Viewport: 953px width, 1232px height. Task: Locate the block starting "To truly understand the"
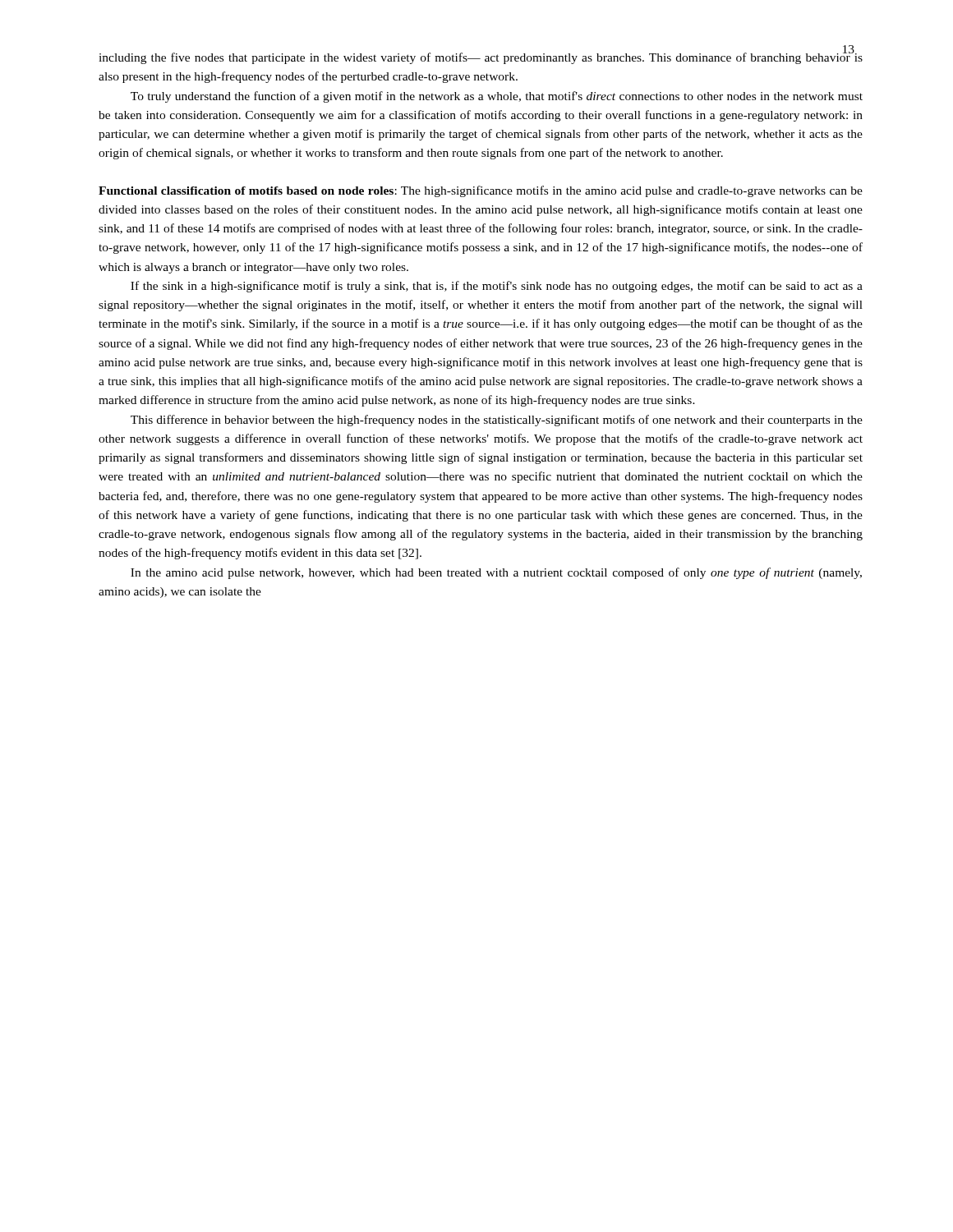[x=481, y=124]
